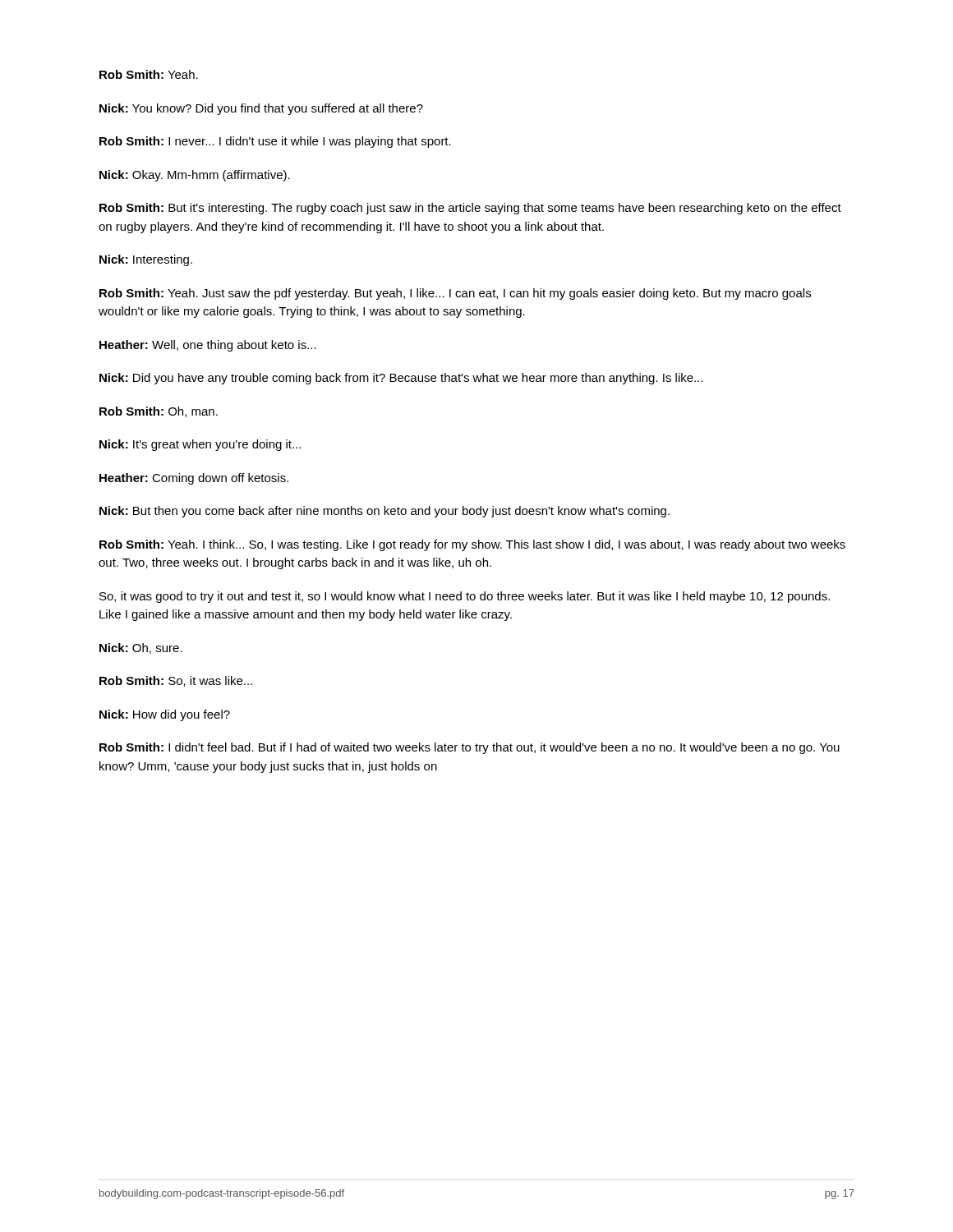Locate the text with the text "Nick: It's great when you're doing it..."
This screenshot has height=1232, width=953.
200,444
